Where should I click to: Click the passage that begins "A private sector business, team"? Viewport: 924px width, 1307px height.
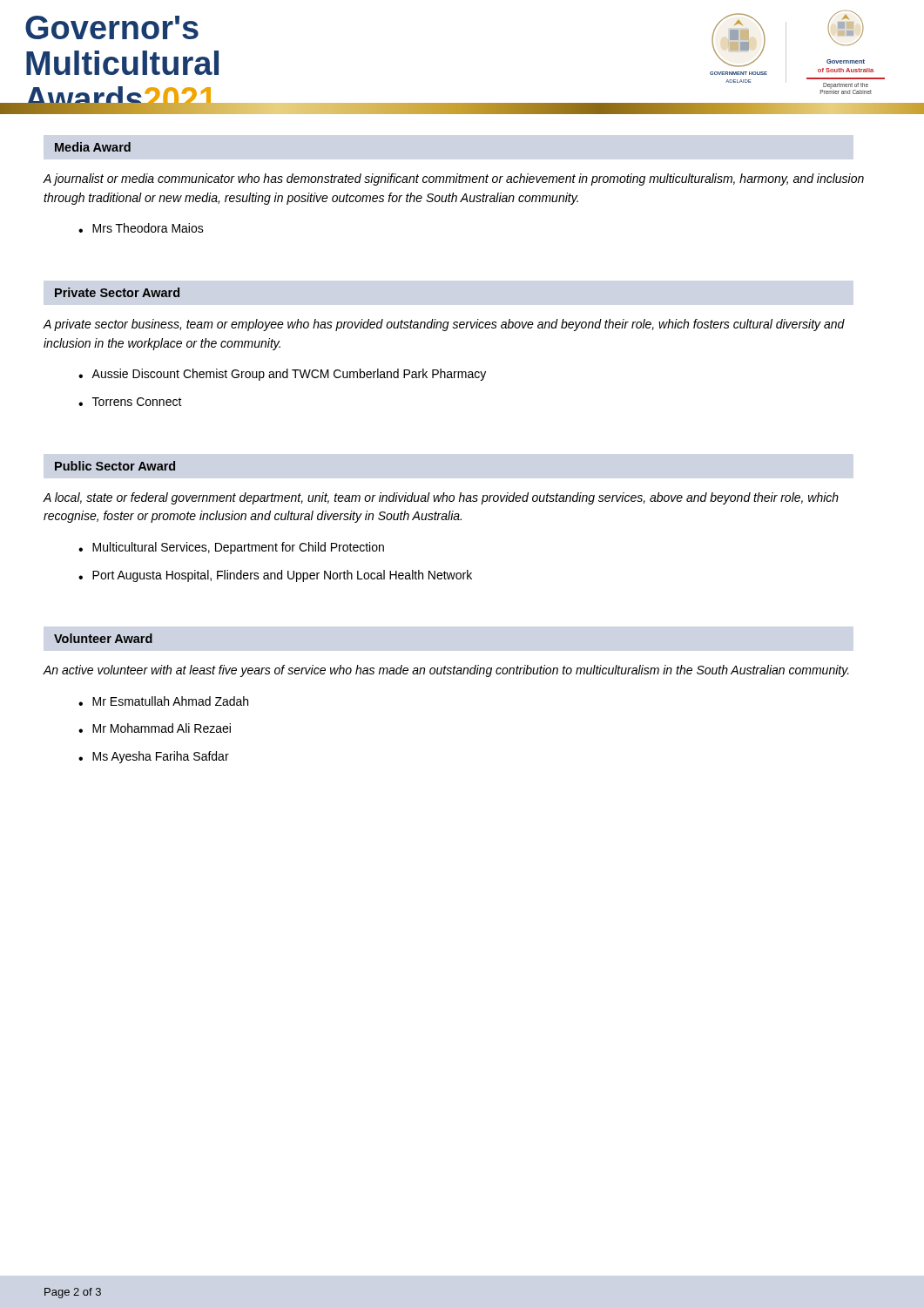[444, 334]
